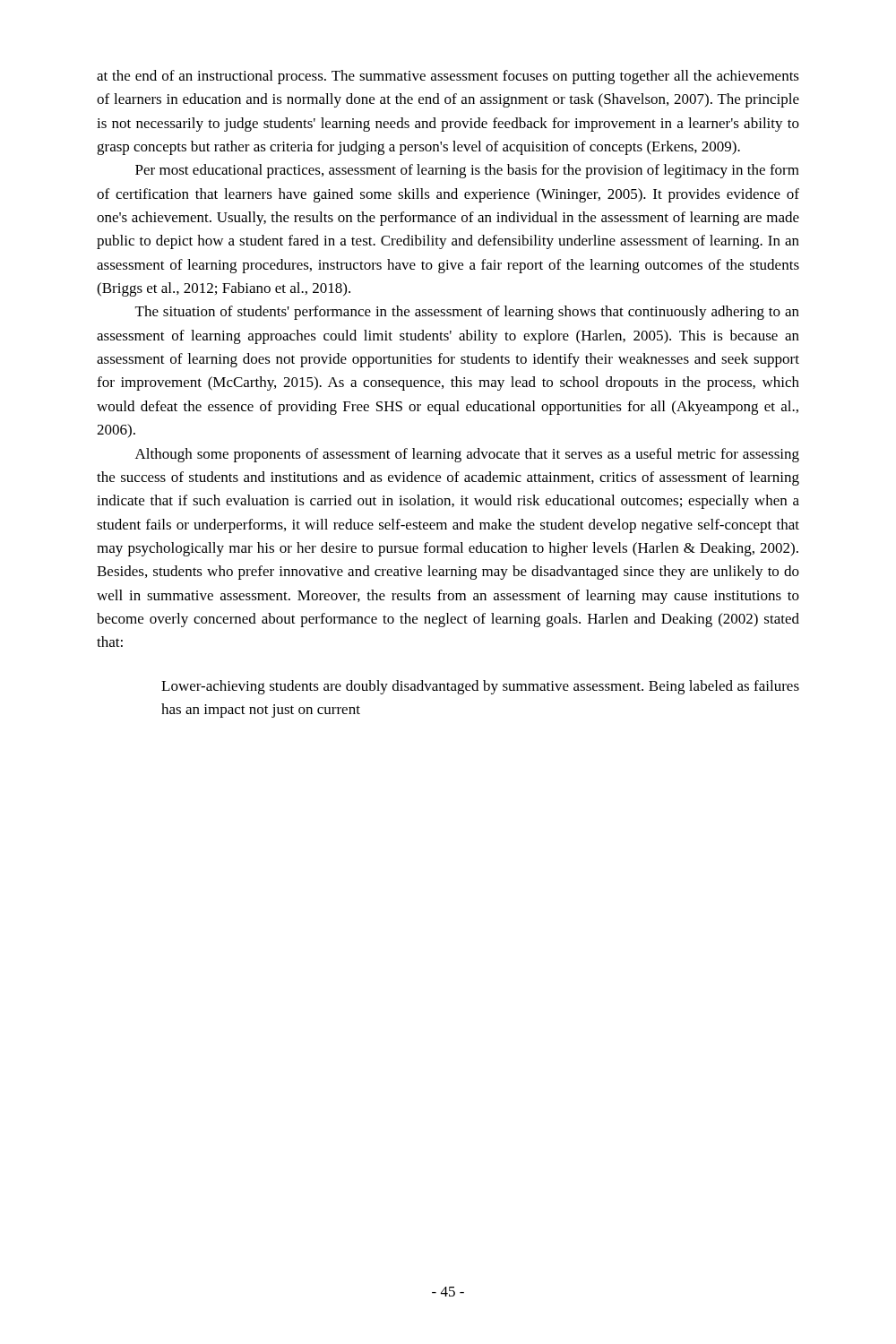
Task: Click on the text block containing "at the end"
Action: (448, 360)
